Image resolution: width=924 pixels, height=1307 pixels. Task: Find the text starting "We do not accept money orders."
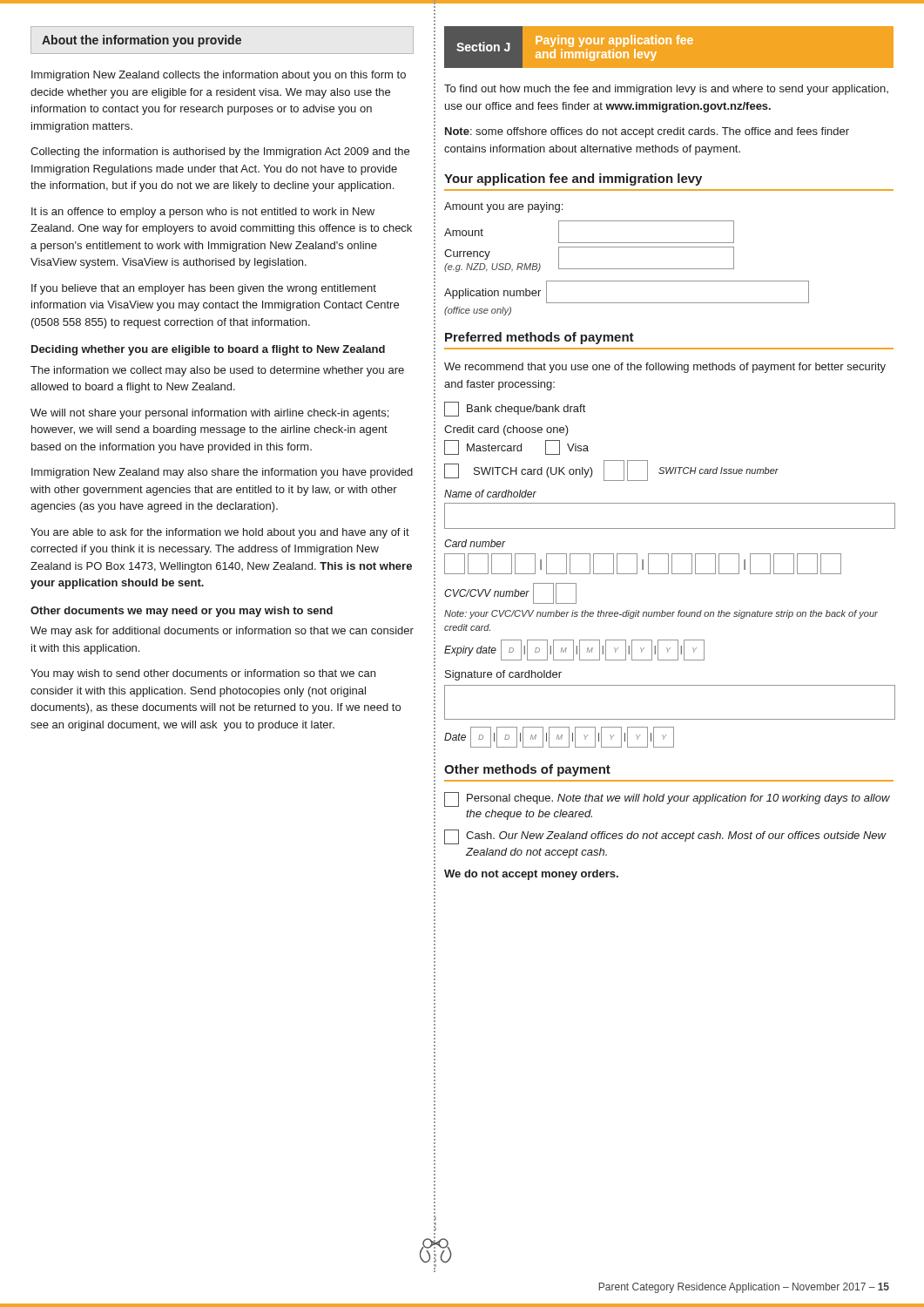531,873
